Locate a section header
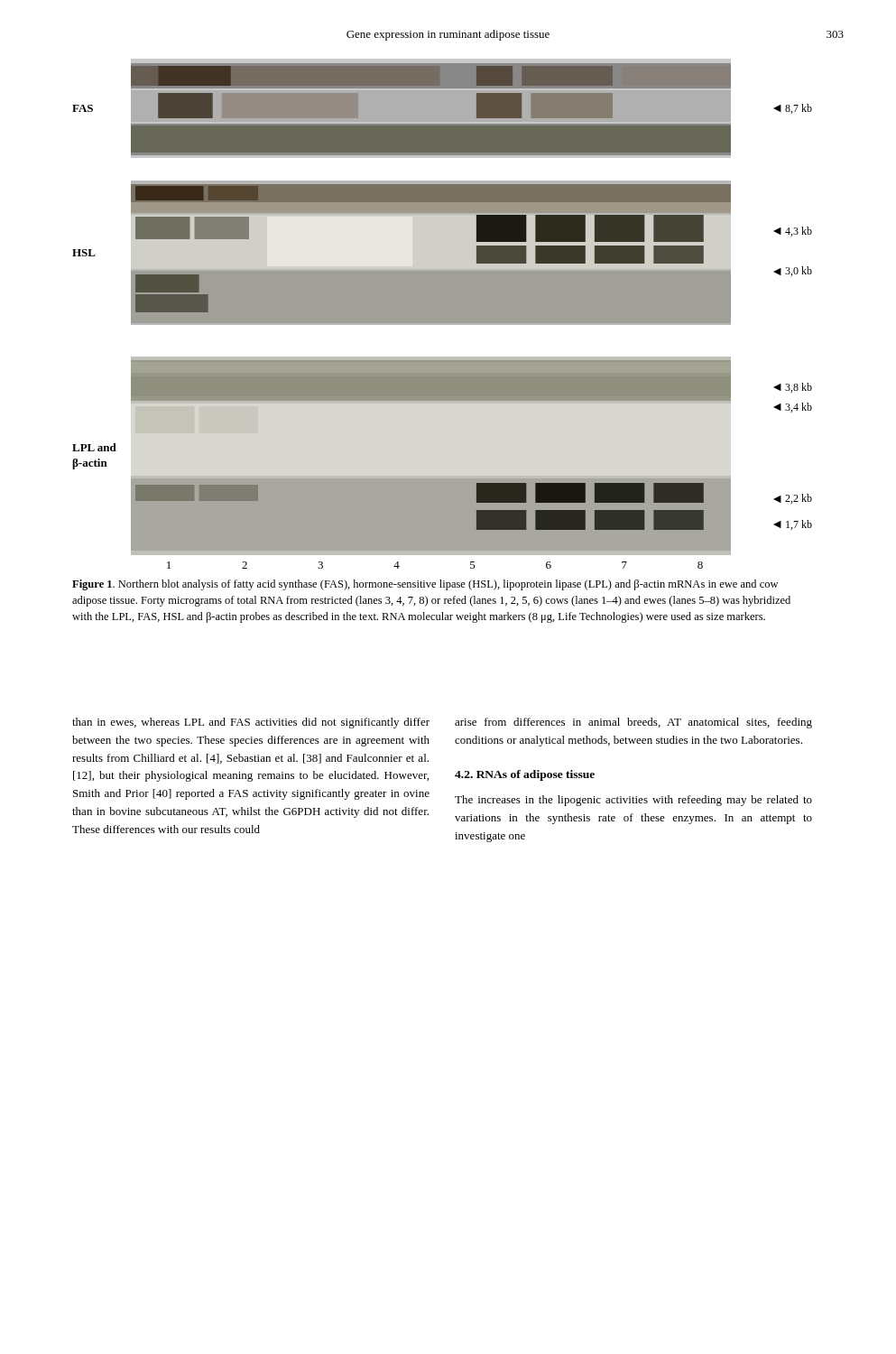The width and height of the screenshot is (896, 1354). (x=525, y=774)
